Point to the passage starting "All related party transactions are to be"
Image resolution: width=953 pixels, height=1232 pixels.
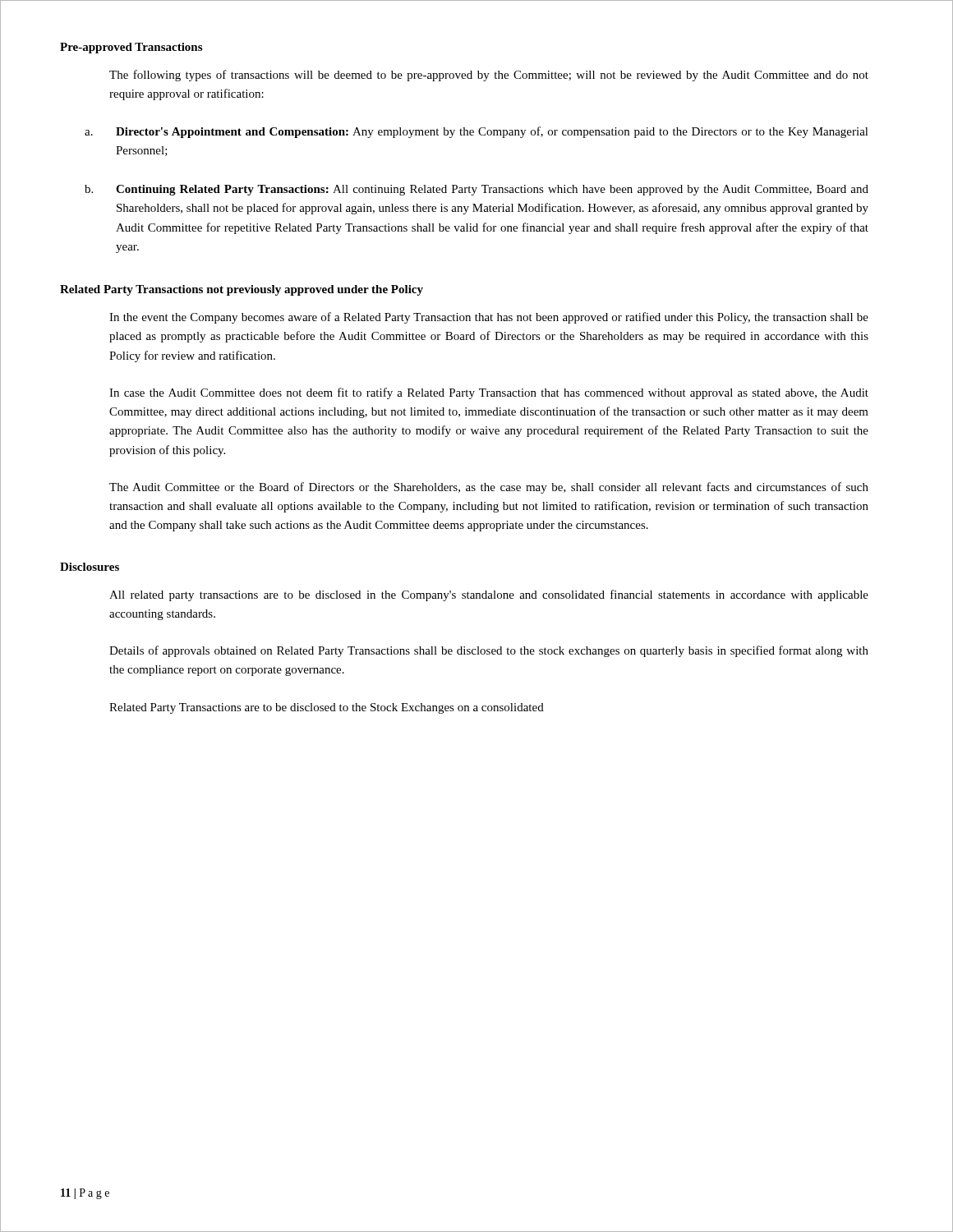pyautogui.click(x=489, y=604)
